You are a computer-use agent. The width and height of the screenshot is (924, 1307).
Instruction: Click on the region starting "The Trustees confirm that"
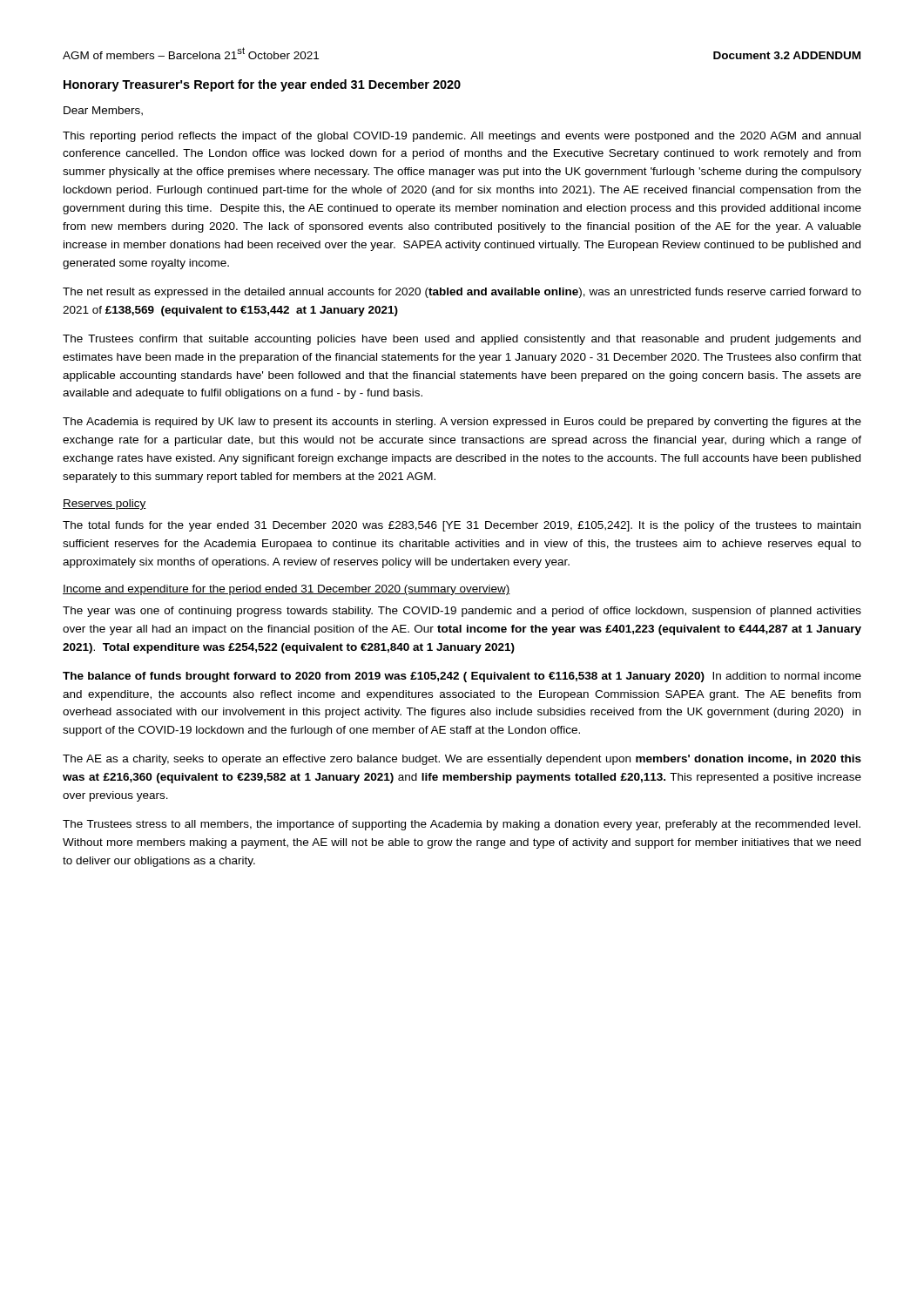tap(462, 366)
